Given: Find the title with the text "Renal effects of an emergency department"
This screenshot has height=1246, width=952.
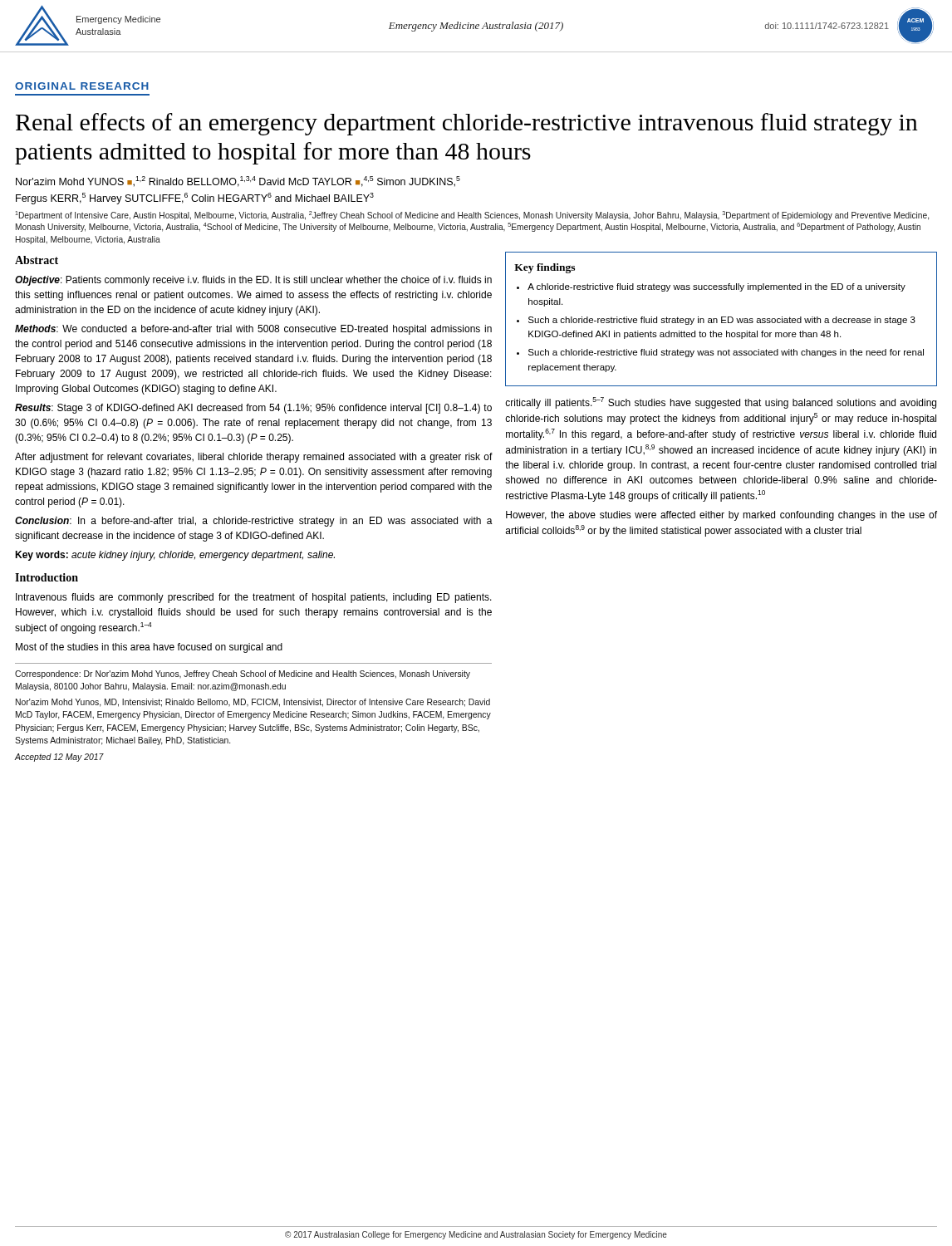Looking at the screenshot, I should [x=466, y=136].
